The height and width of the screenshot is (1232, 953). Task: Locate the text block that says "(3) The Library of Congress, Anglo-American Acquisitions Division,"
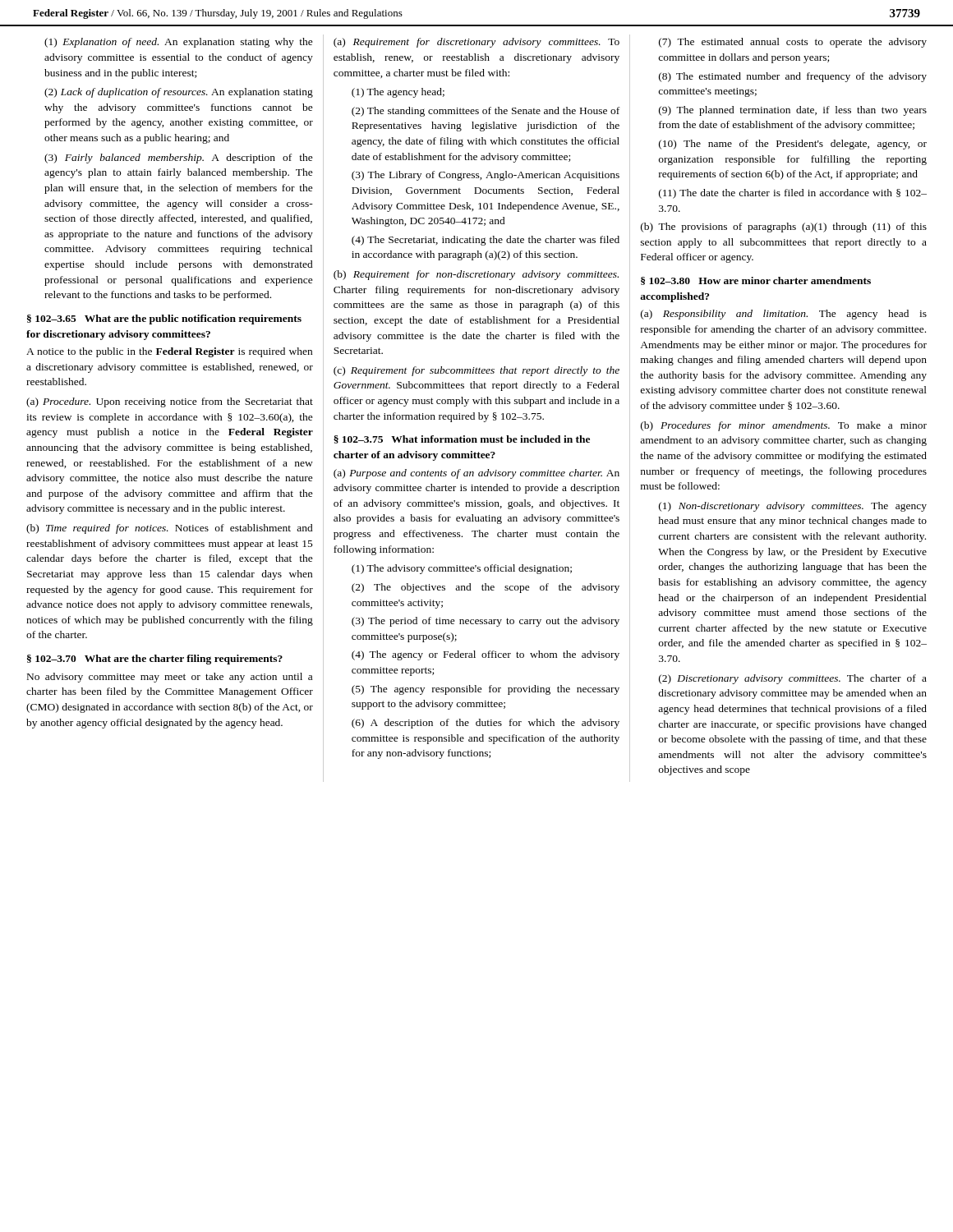[486, 198]
